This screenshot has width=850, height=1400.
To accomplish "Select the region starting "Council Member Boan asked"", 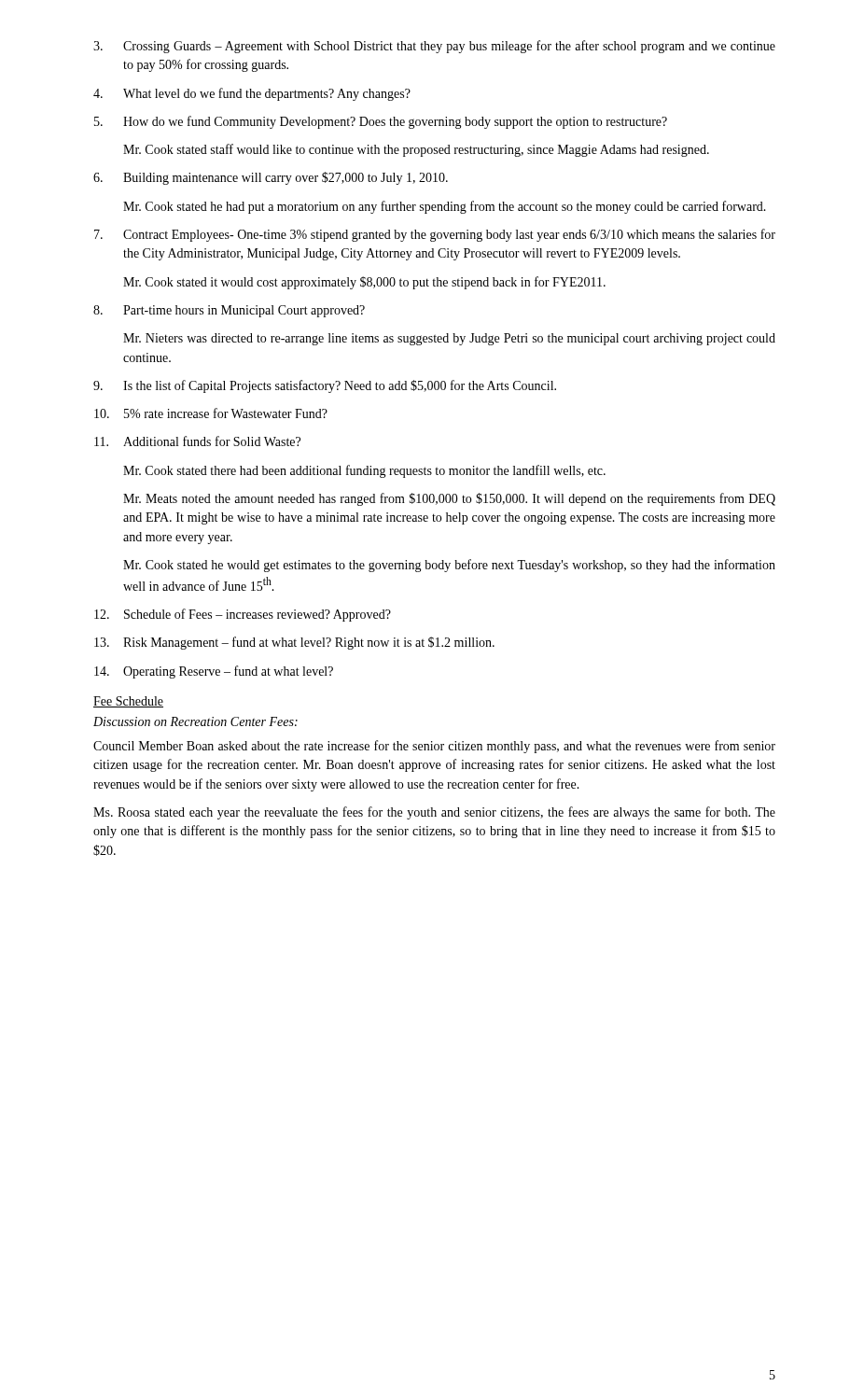I will click(434, 765).
